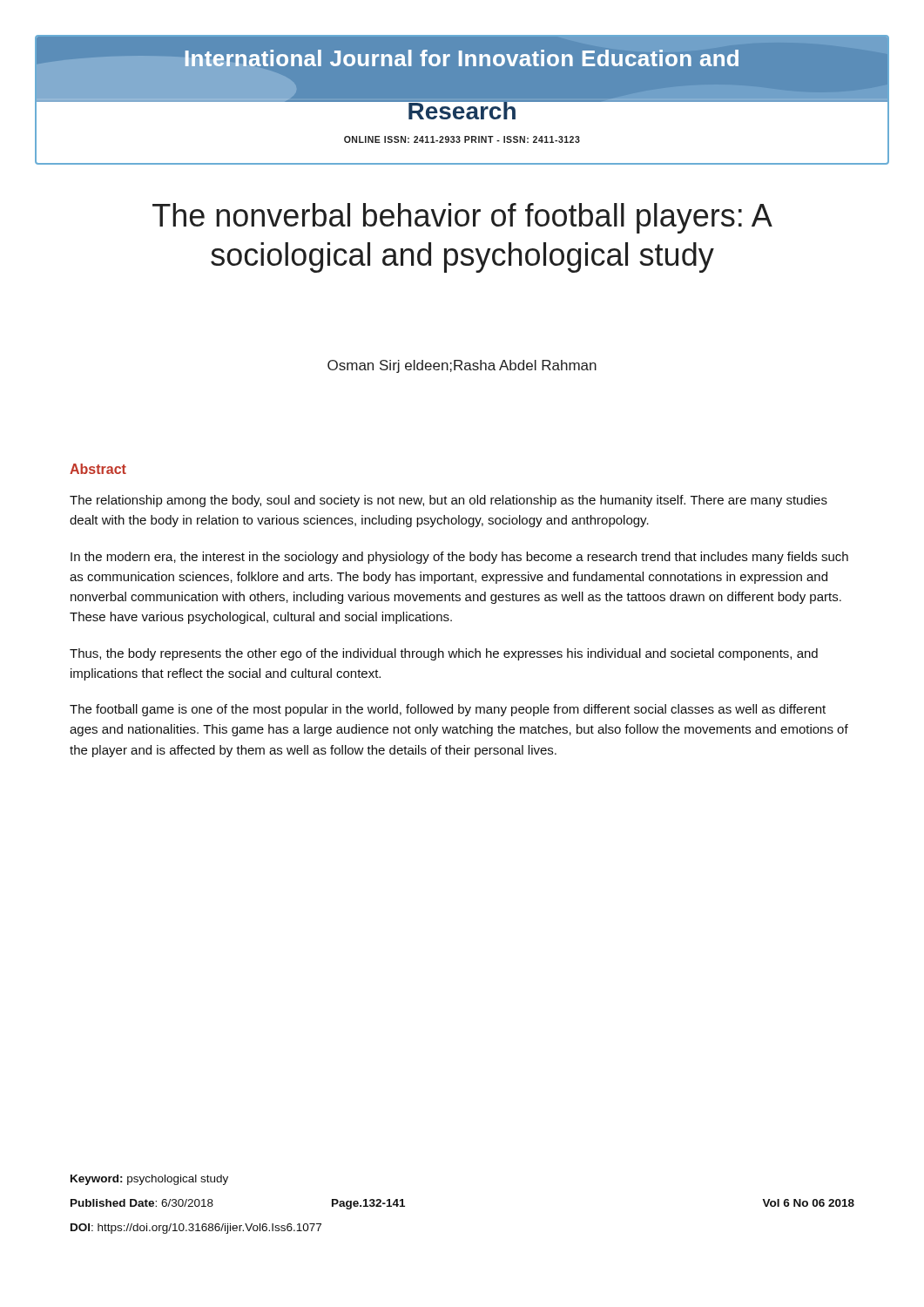
Task: Find the text block containing "The relationship among the body, soul and"
Action: click(462, 625)
